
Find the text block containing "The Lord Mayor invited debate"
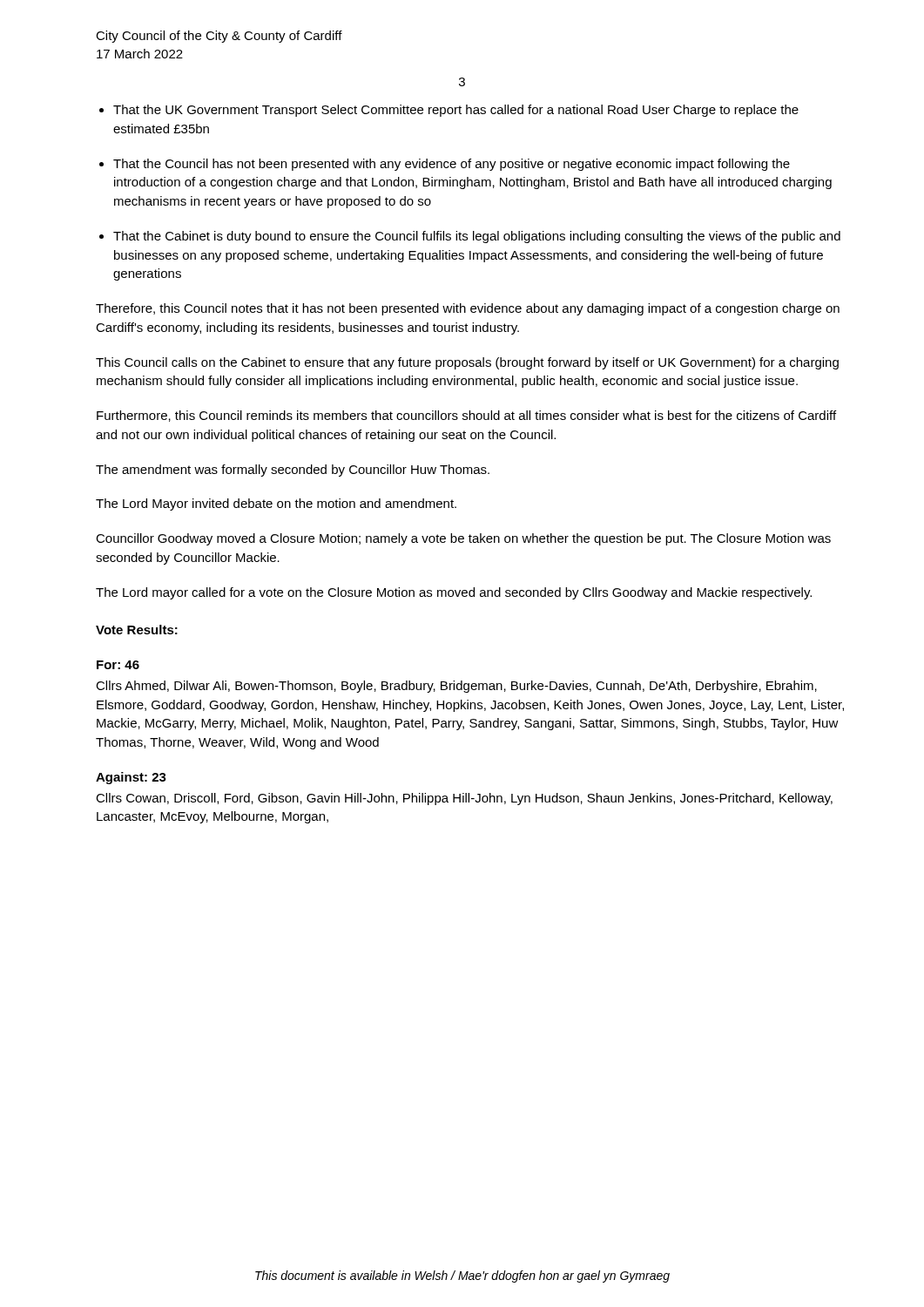(x=277, y=503)
